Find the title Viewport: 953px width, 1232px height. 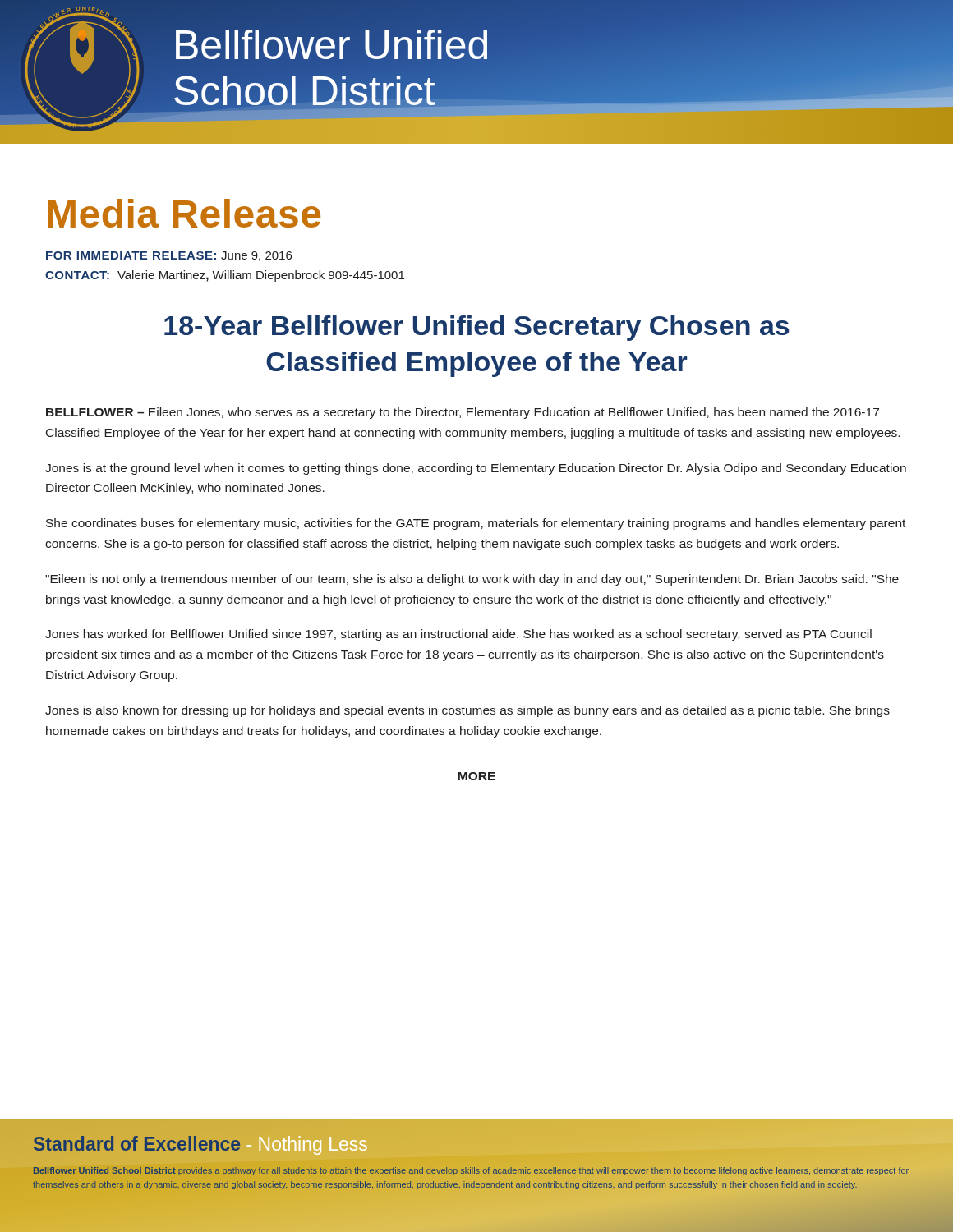pyautogui.click(x=184, y=214)
